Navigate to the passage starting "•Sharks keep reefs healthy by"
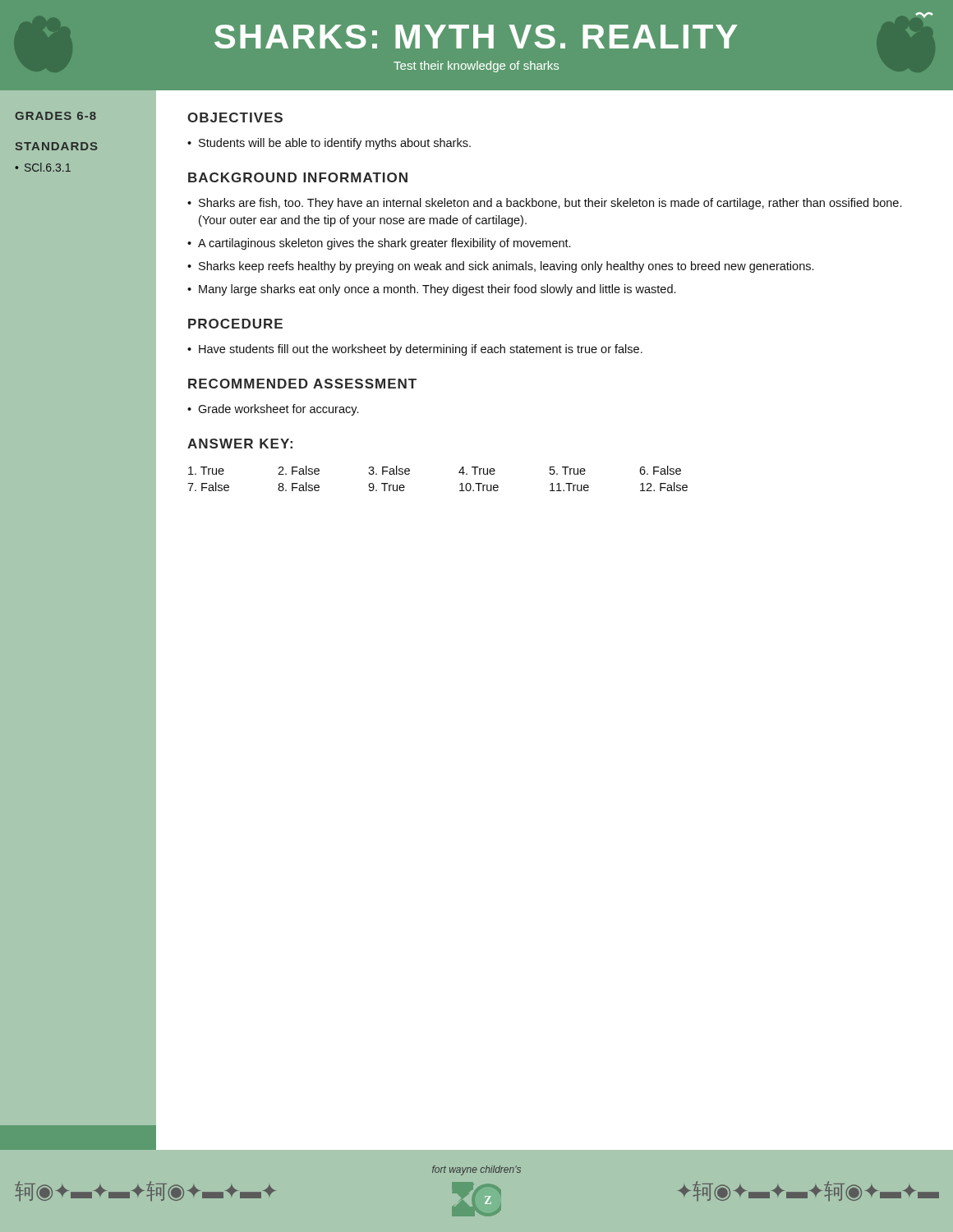953x1232 pixels. 501,267
